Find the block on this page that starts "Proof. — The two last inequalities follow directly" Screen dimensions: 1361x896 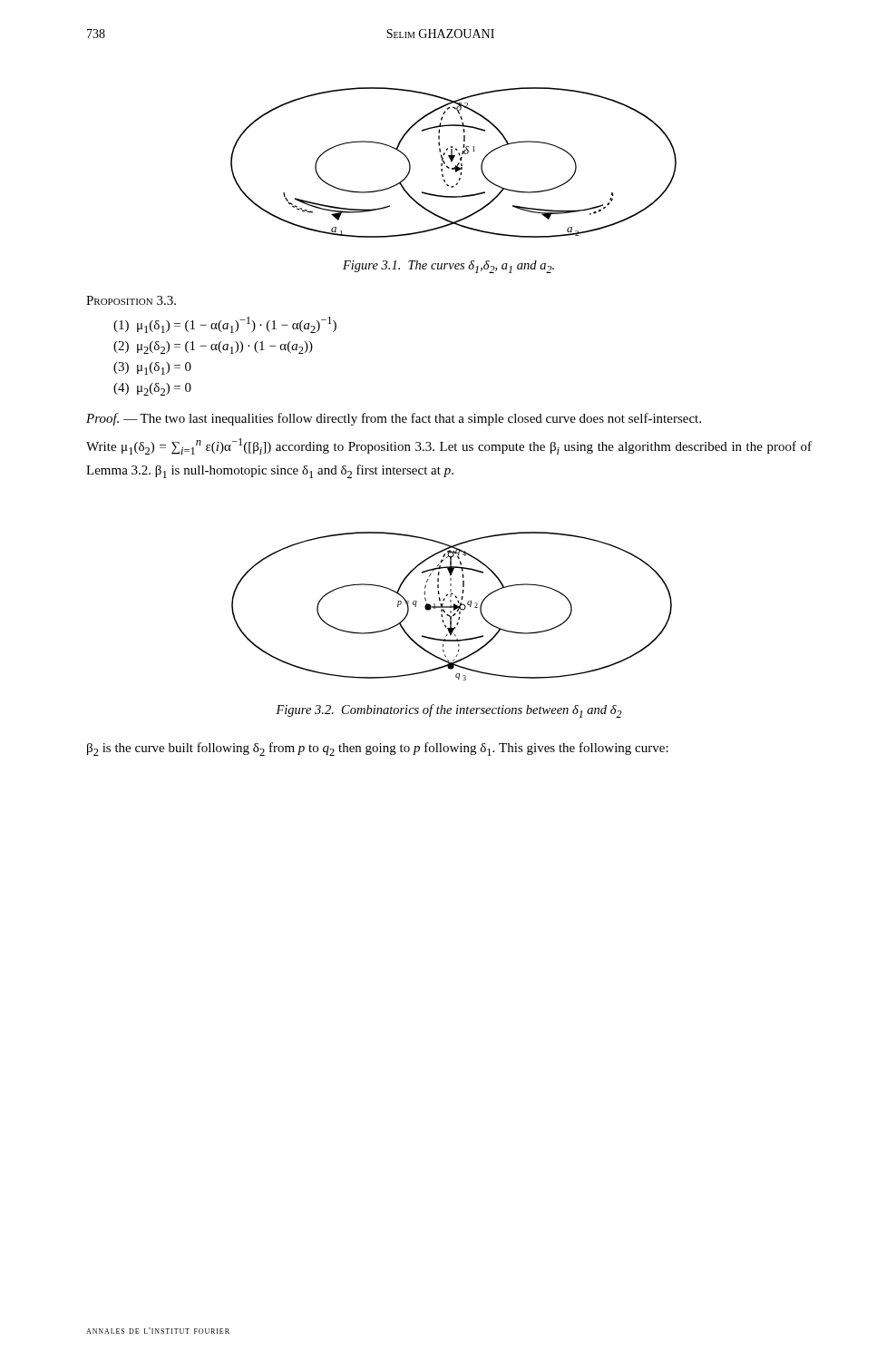pos(394,418)
